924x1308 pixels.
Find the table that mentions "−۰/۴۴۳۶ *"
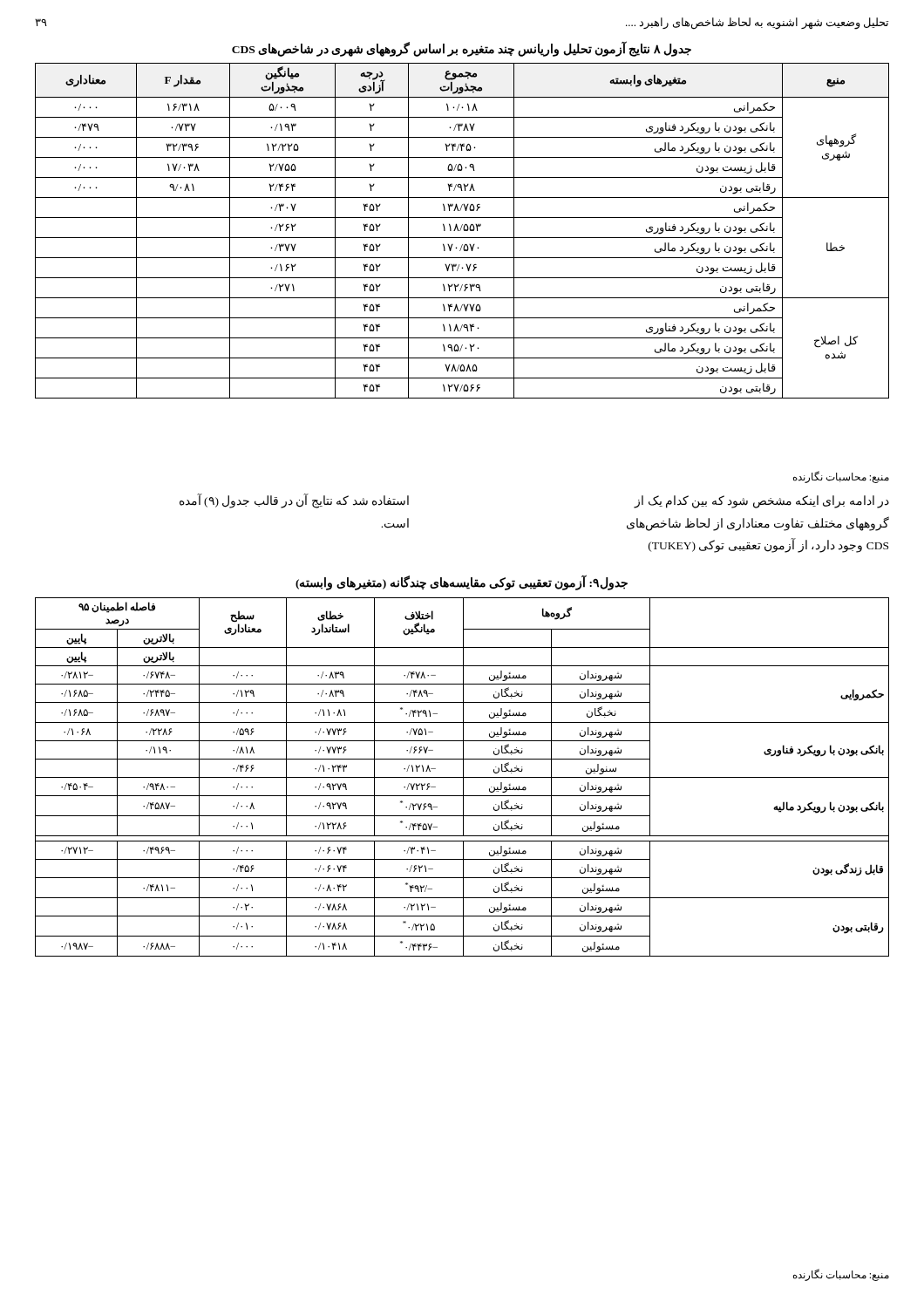(x=462, y=777)
